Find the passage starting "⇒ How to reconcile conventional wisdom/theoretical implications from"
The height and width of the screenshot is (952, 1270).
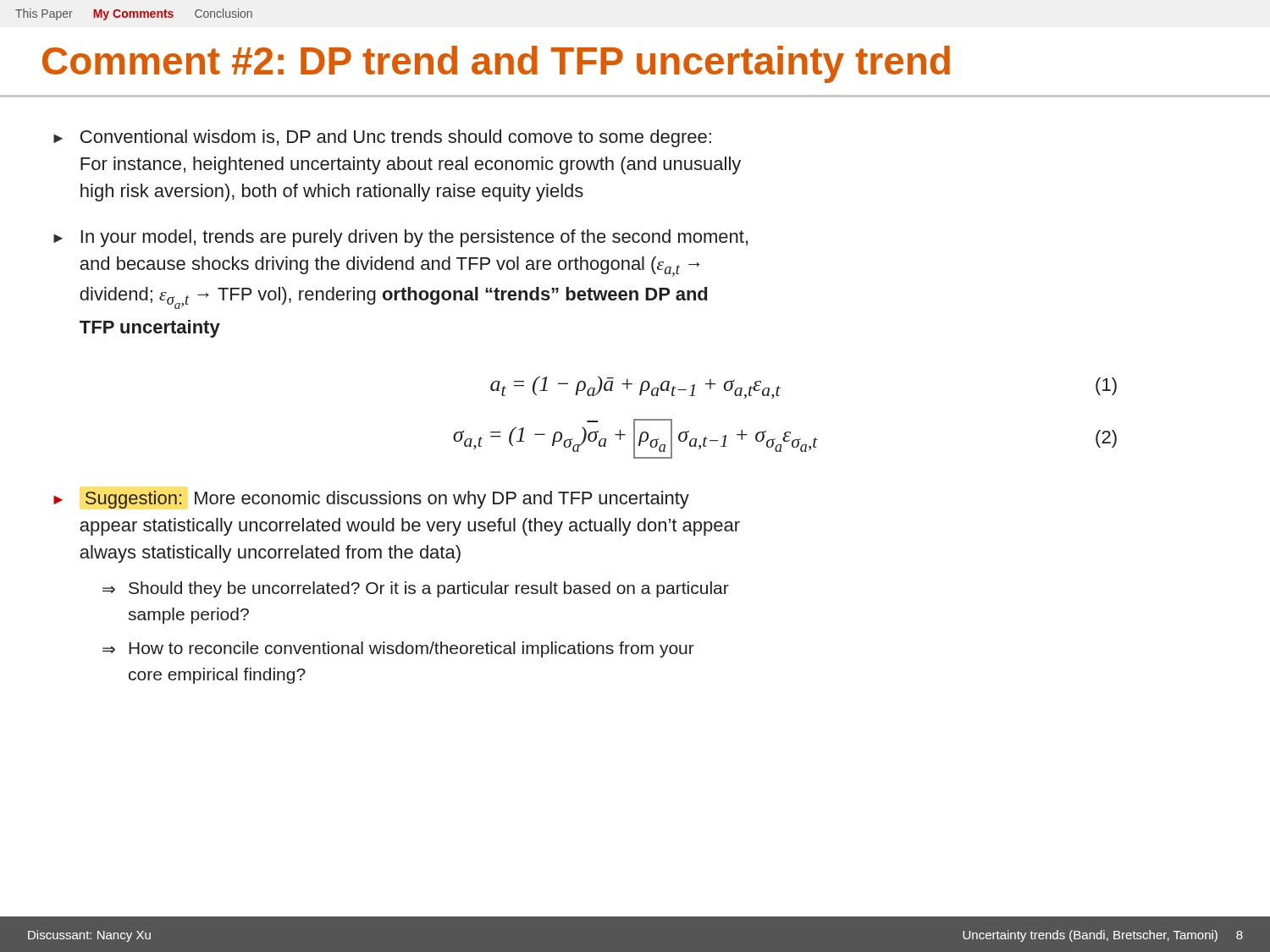click(660, 661)
